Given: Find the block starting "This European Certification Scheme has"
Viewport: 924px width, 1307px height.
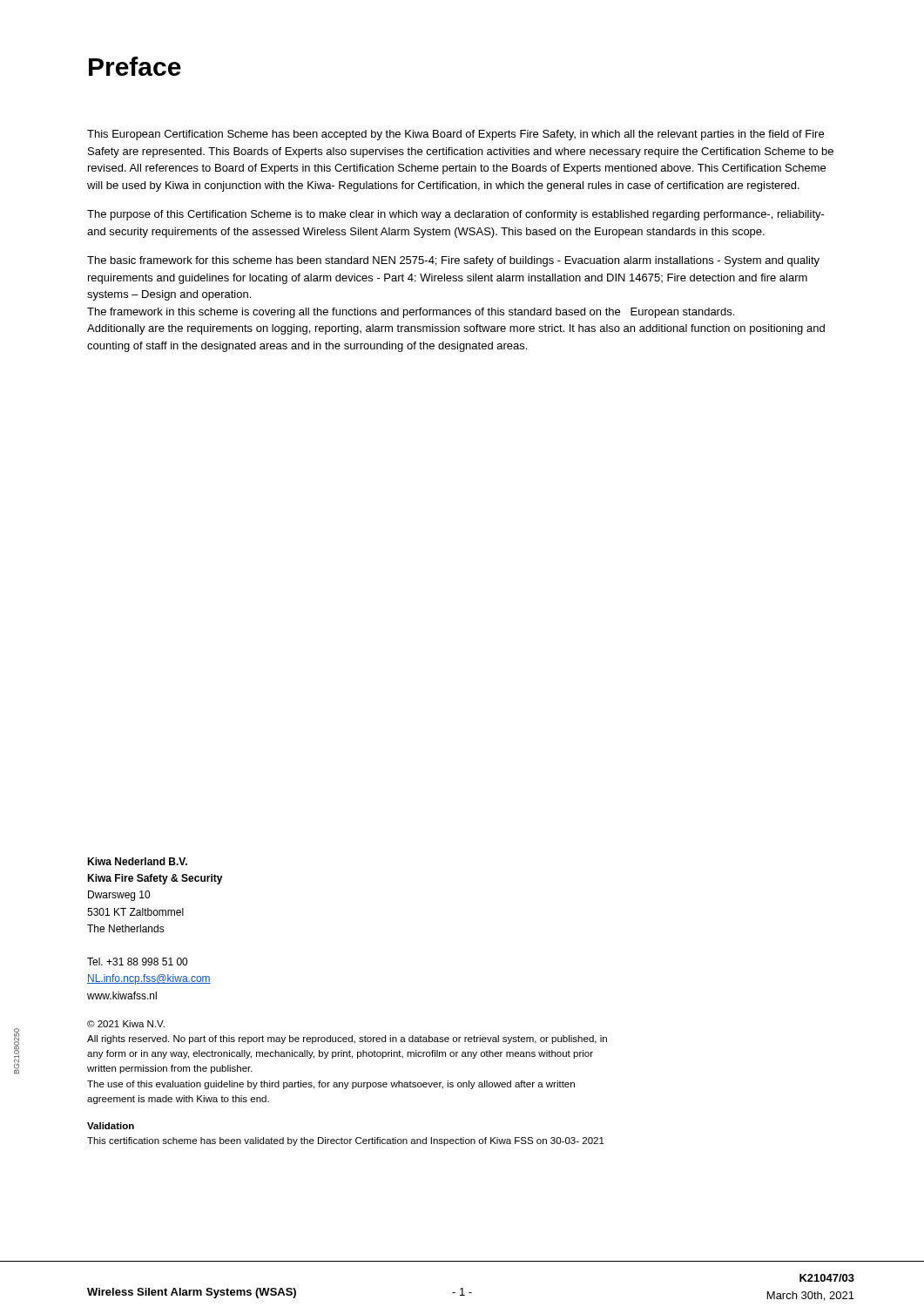Looking at the screenshot, I should [x=460, y=159].
